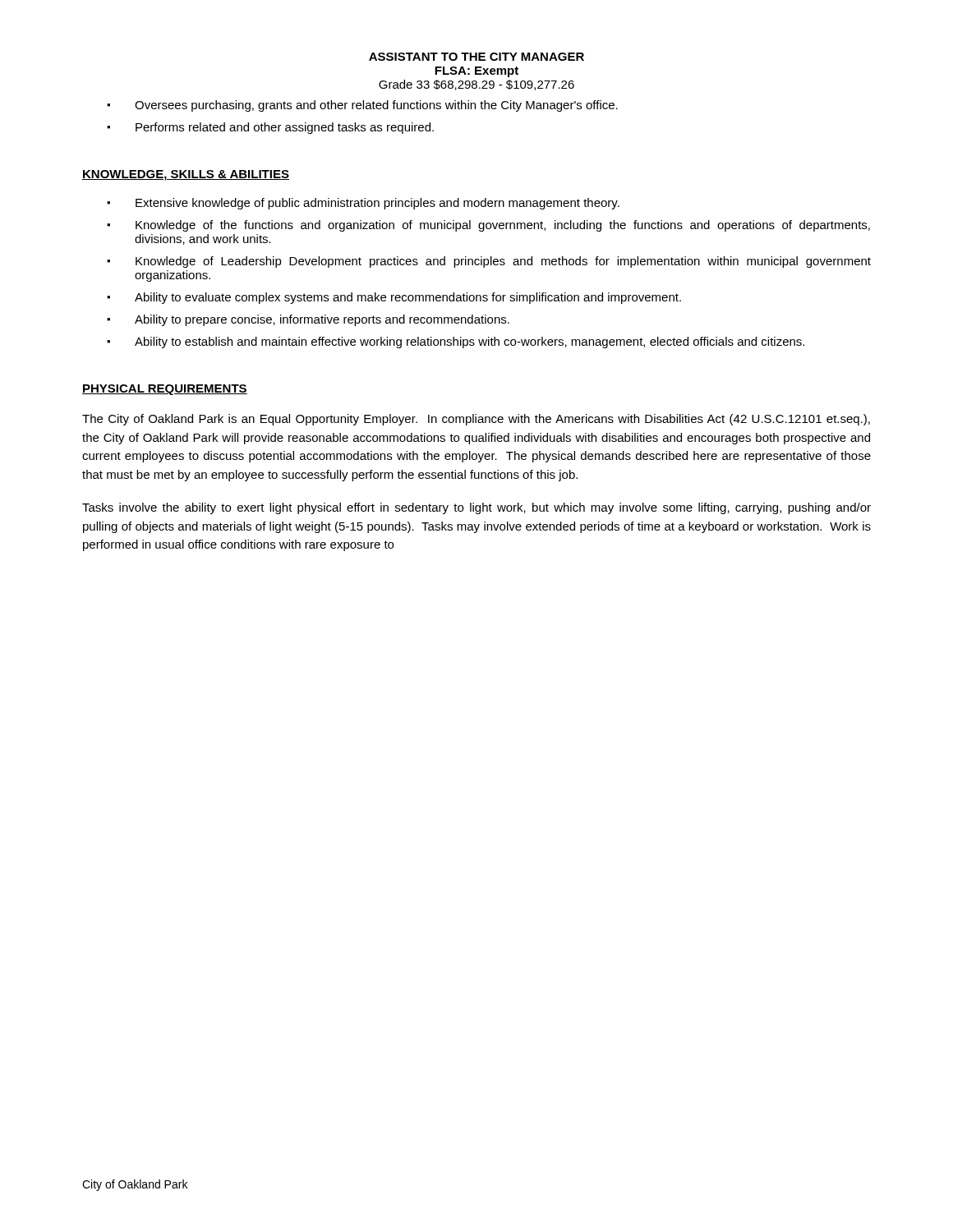Find the element starting "Knowledge of Leadership Development practices and principles and"
The image size is (953, 1232).
coord(503,268)
